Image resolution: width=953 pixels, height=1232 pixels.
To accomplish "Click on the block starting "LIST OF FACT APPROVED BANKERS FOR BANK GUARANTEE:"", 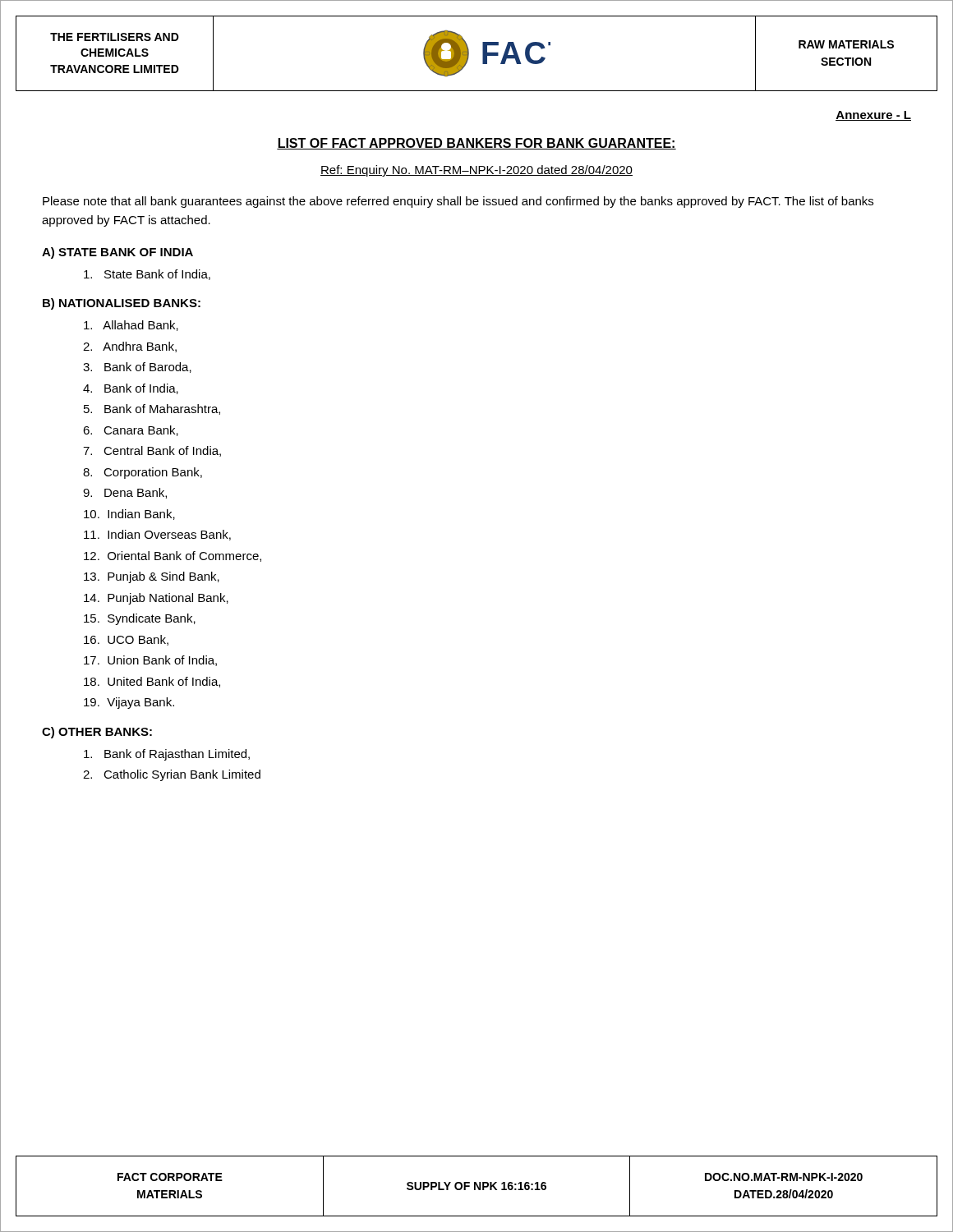I will (476, 143).
